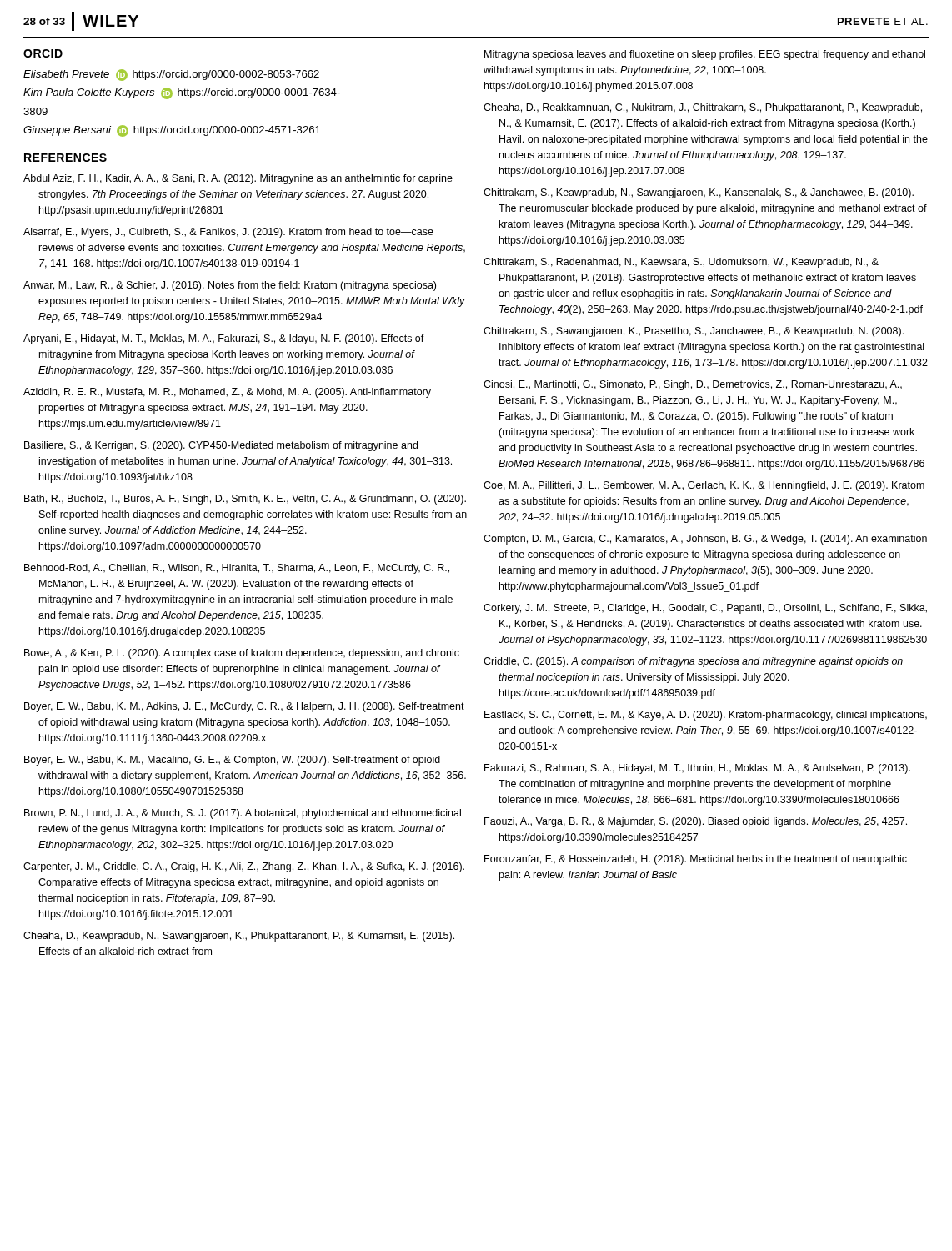Where is the passage that starts "Behnood-Rod, A., Chellian,"?
This screenshot has height=1251, width=952.
pos(238,599)
